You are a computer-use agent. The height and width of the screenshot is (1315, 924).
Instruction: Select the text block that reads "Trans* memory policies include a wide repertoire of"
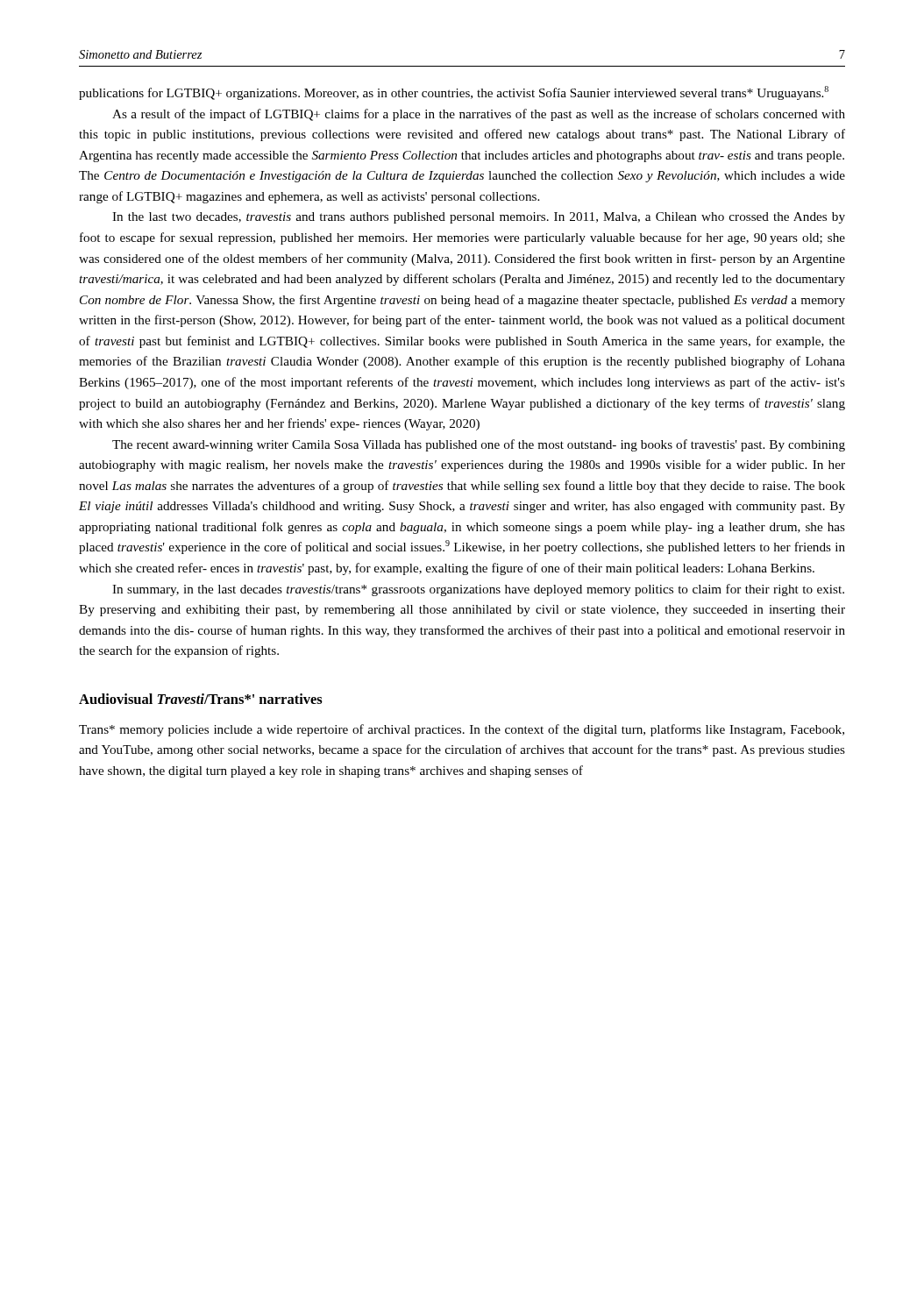(462, 750)
